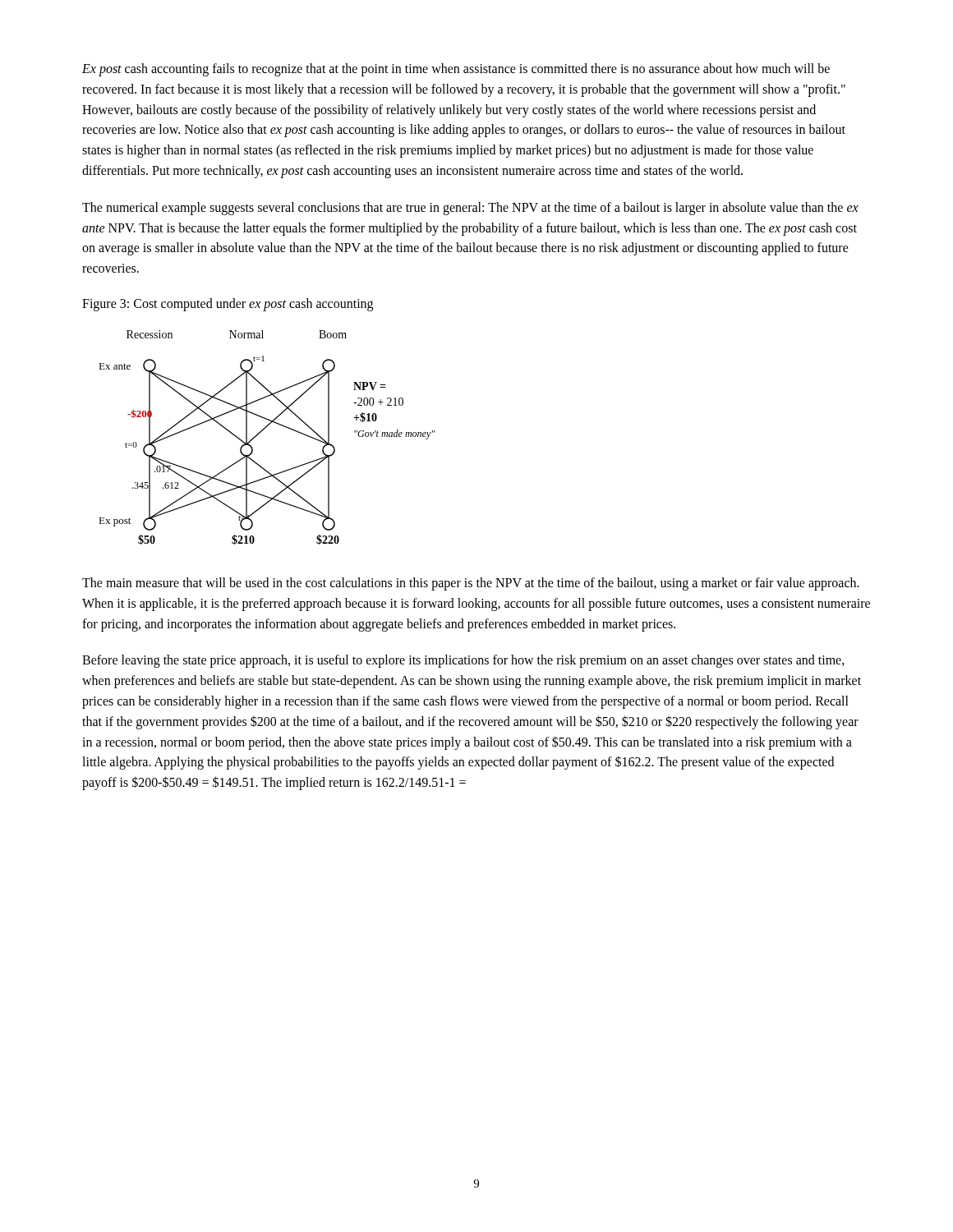Select the text starting "Ex post cash"
This screenshot has height=1232, width=953.
pos(464,120)
